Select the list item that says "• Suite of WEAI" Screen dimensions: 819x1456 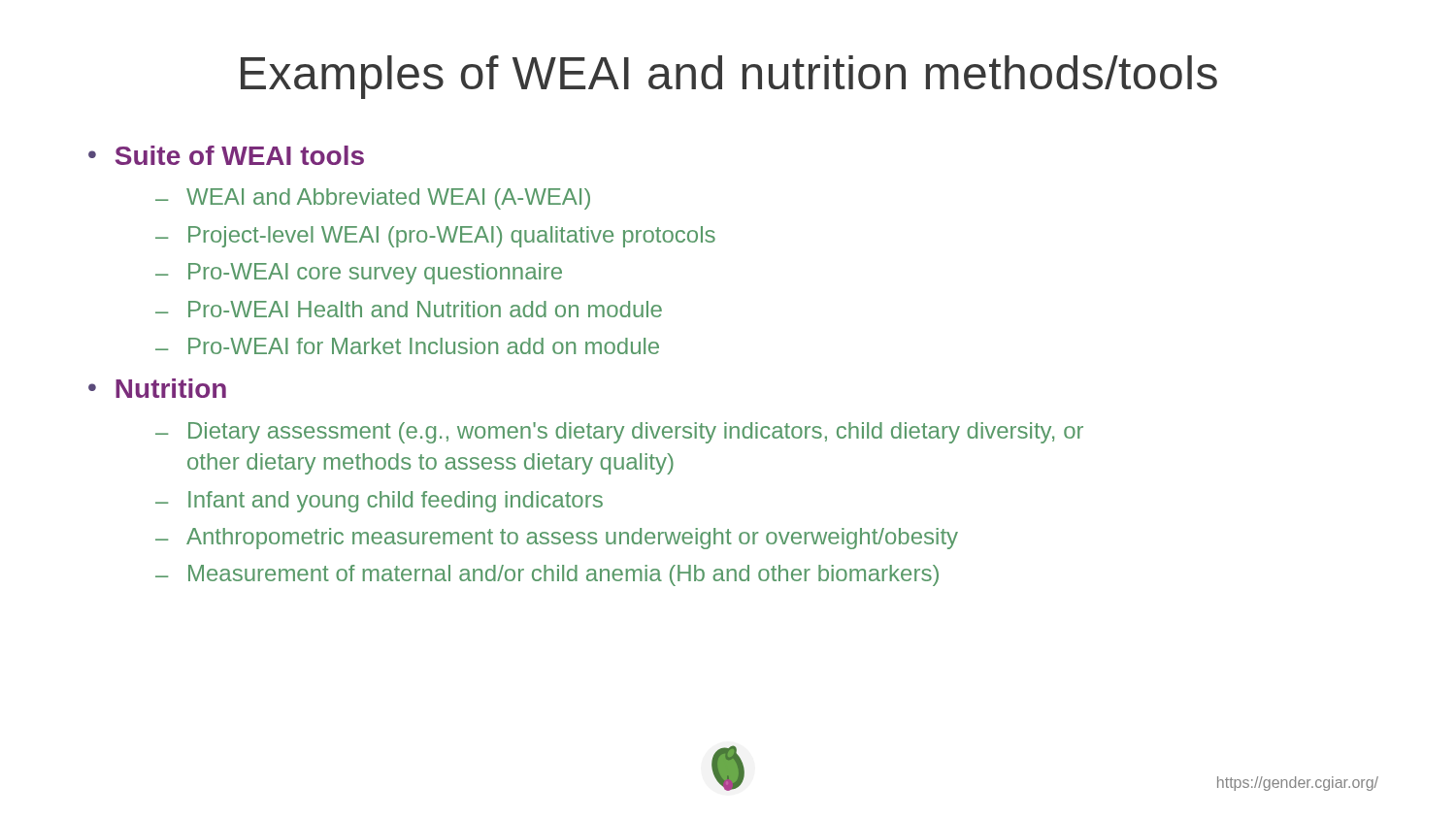[226, 156]
